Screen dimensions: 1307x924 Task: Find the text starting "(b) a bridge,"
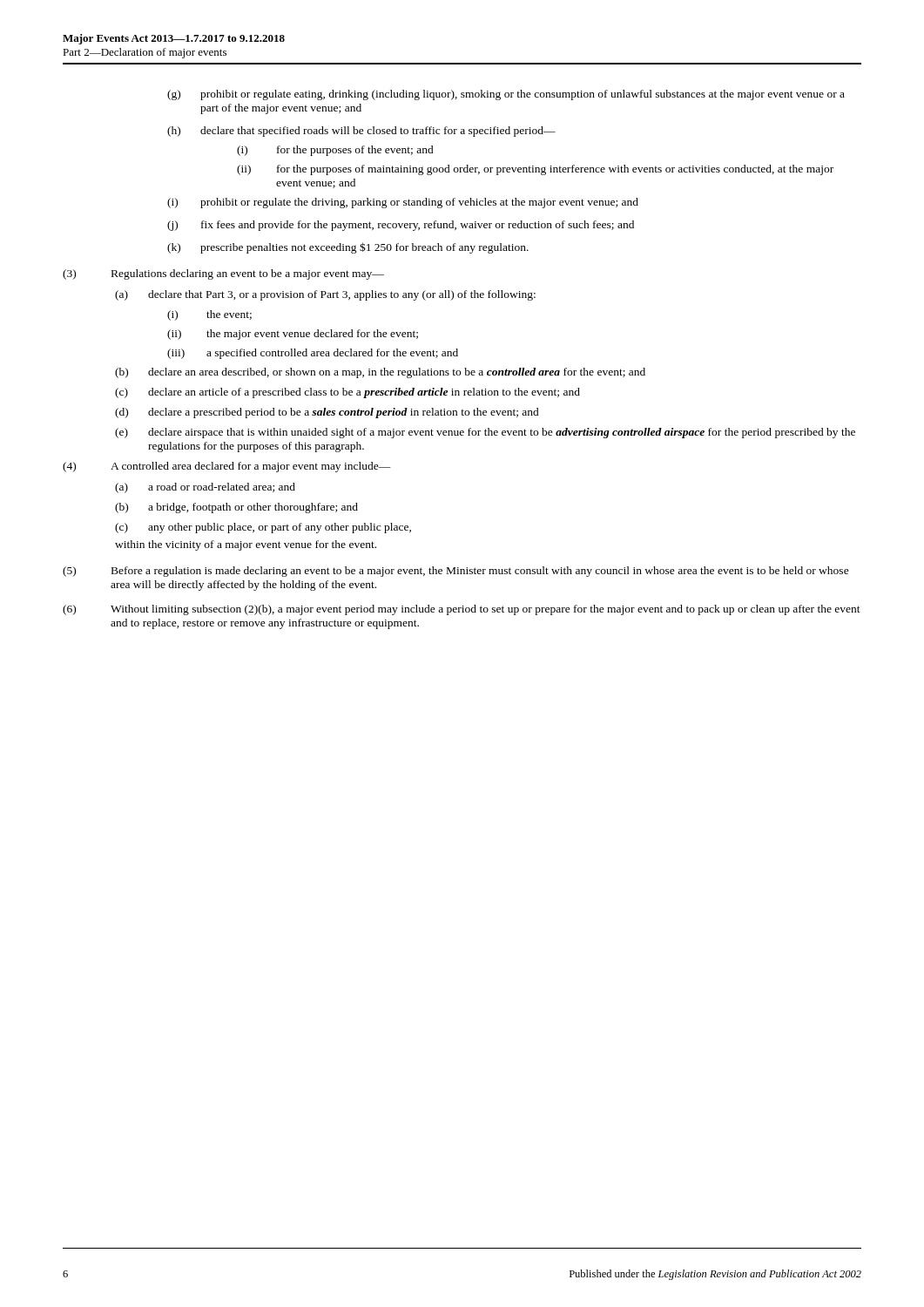pos(236,508)
